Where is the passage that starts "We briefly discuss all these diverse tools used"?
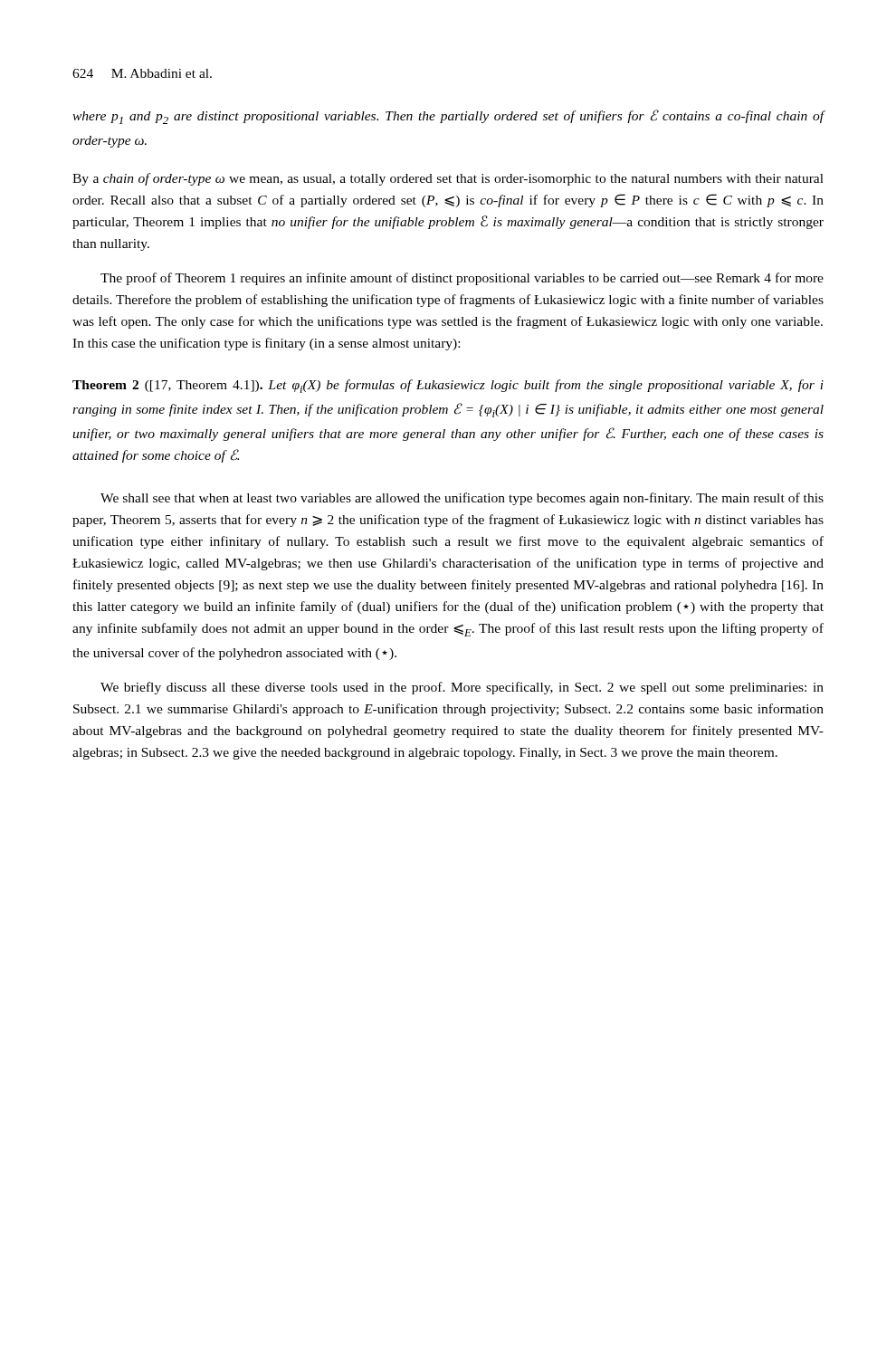 [x=448, y=720]
